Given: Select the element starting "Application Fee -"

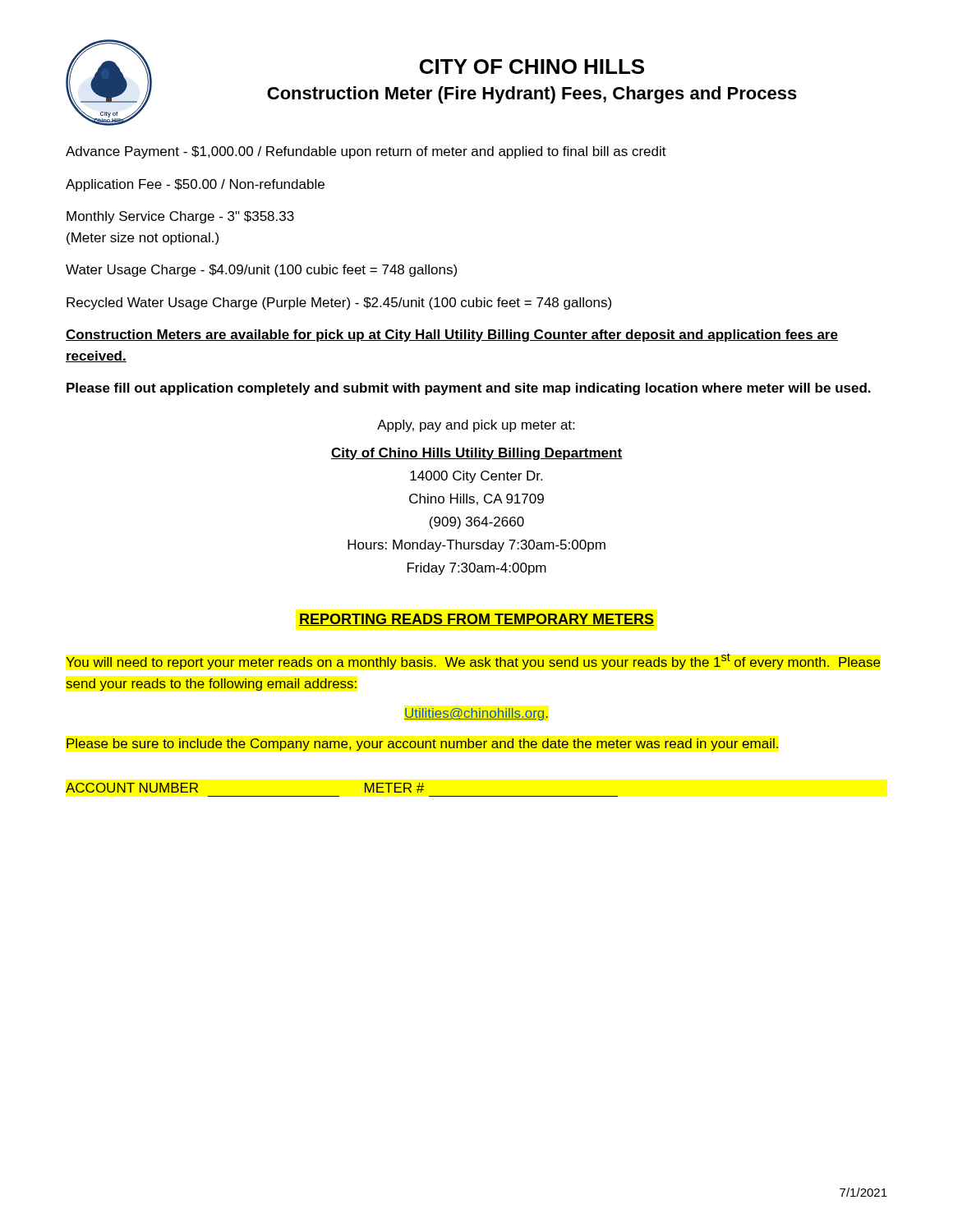Looking at the screenshot, I should (x=195, y=184).
